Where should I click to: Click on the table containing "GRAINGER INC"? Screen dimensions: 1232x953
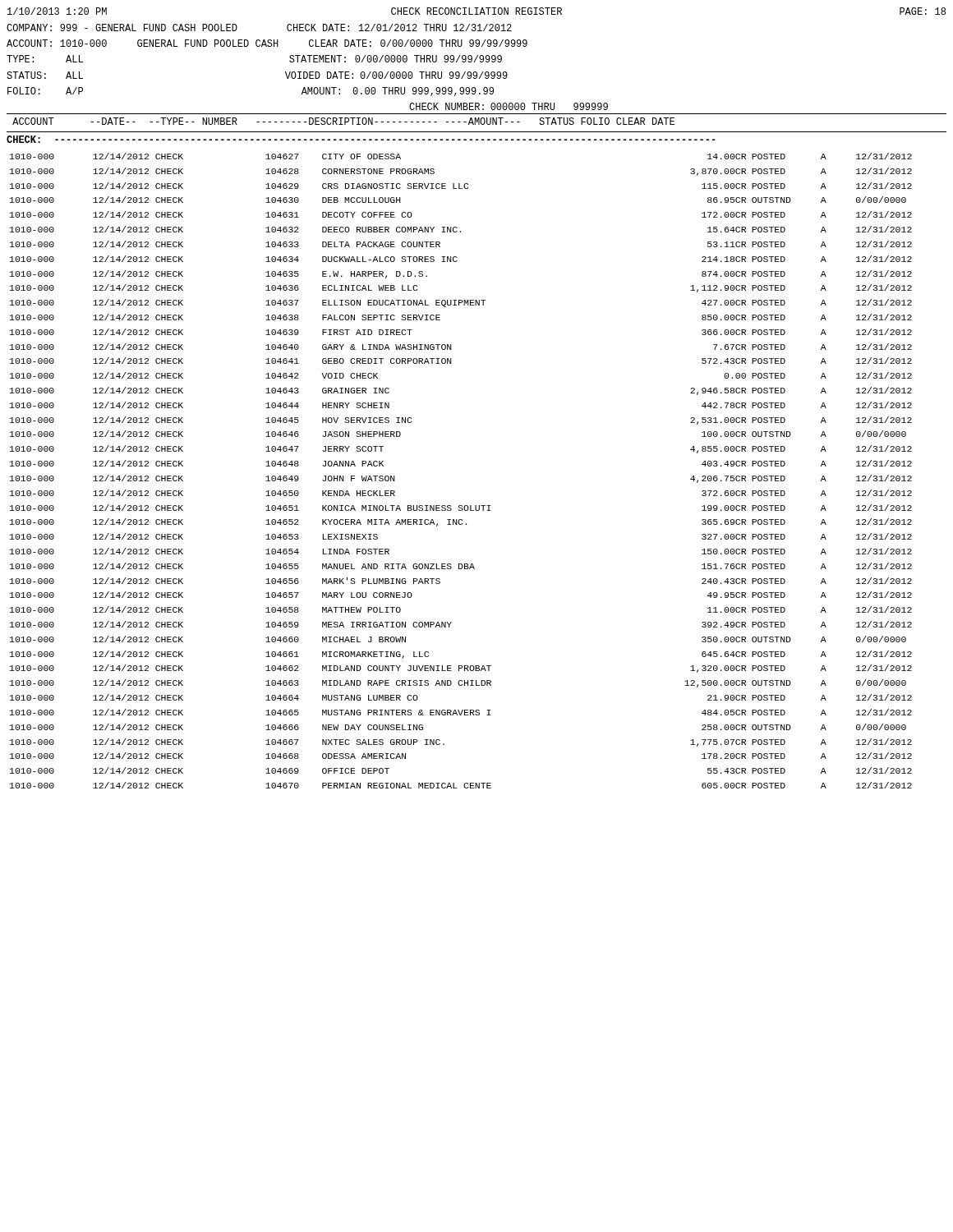[476, 471]
